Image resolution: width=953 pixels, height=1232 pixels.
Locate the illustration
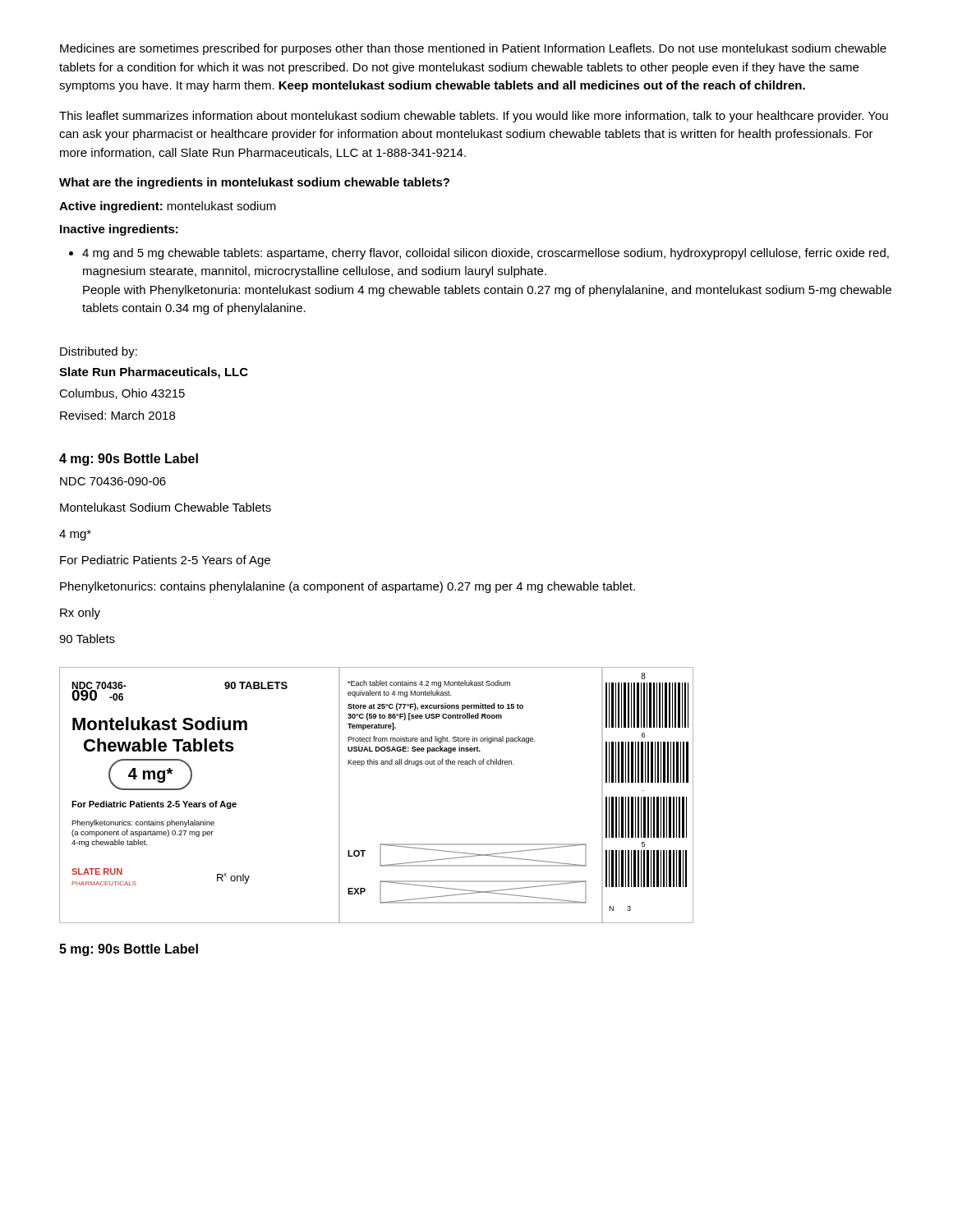[376, 795]
